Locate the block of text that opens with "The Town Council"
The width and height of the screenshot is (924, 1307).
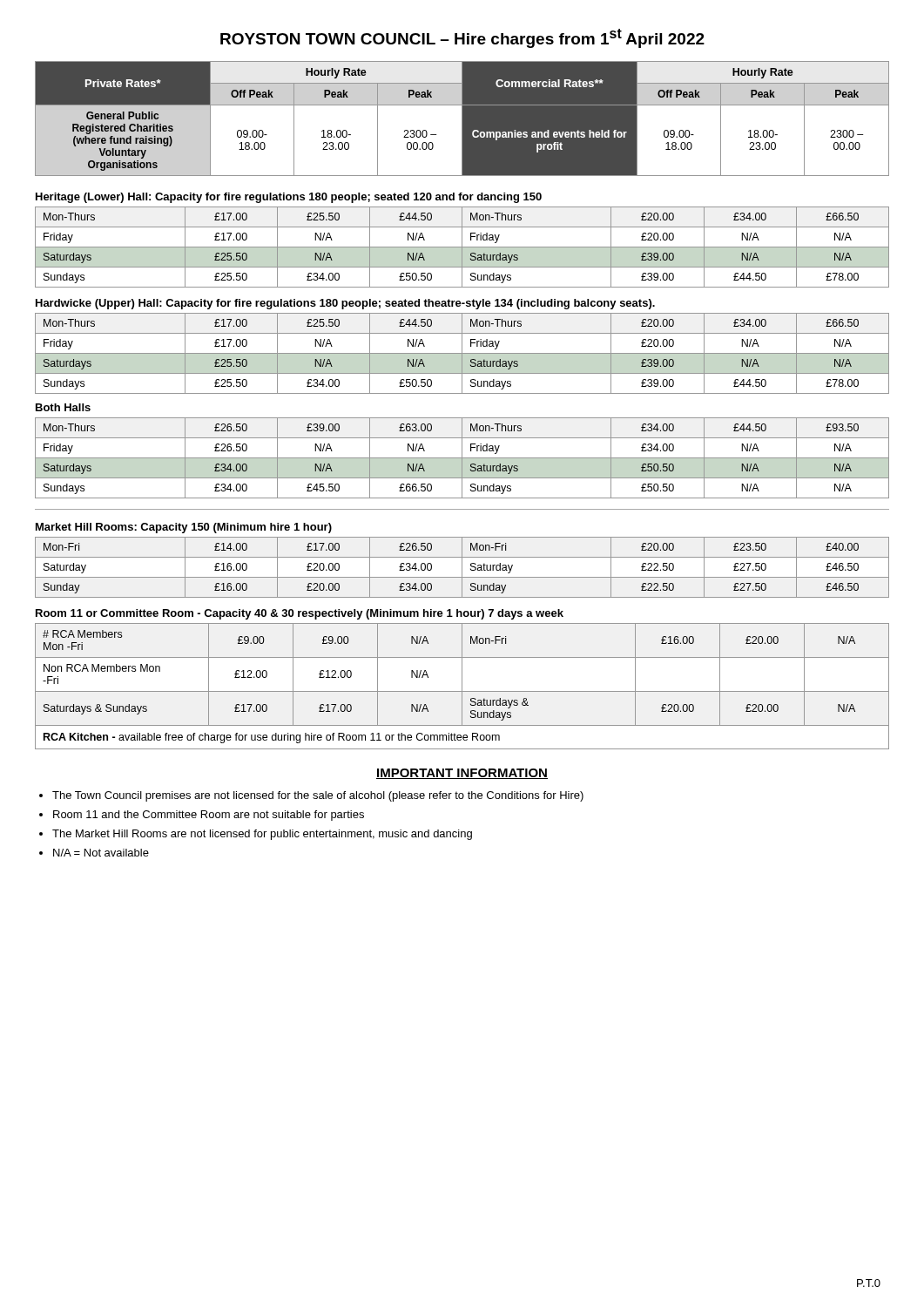coord(318,795)
